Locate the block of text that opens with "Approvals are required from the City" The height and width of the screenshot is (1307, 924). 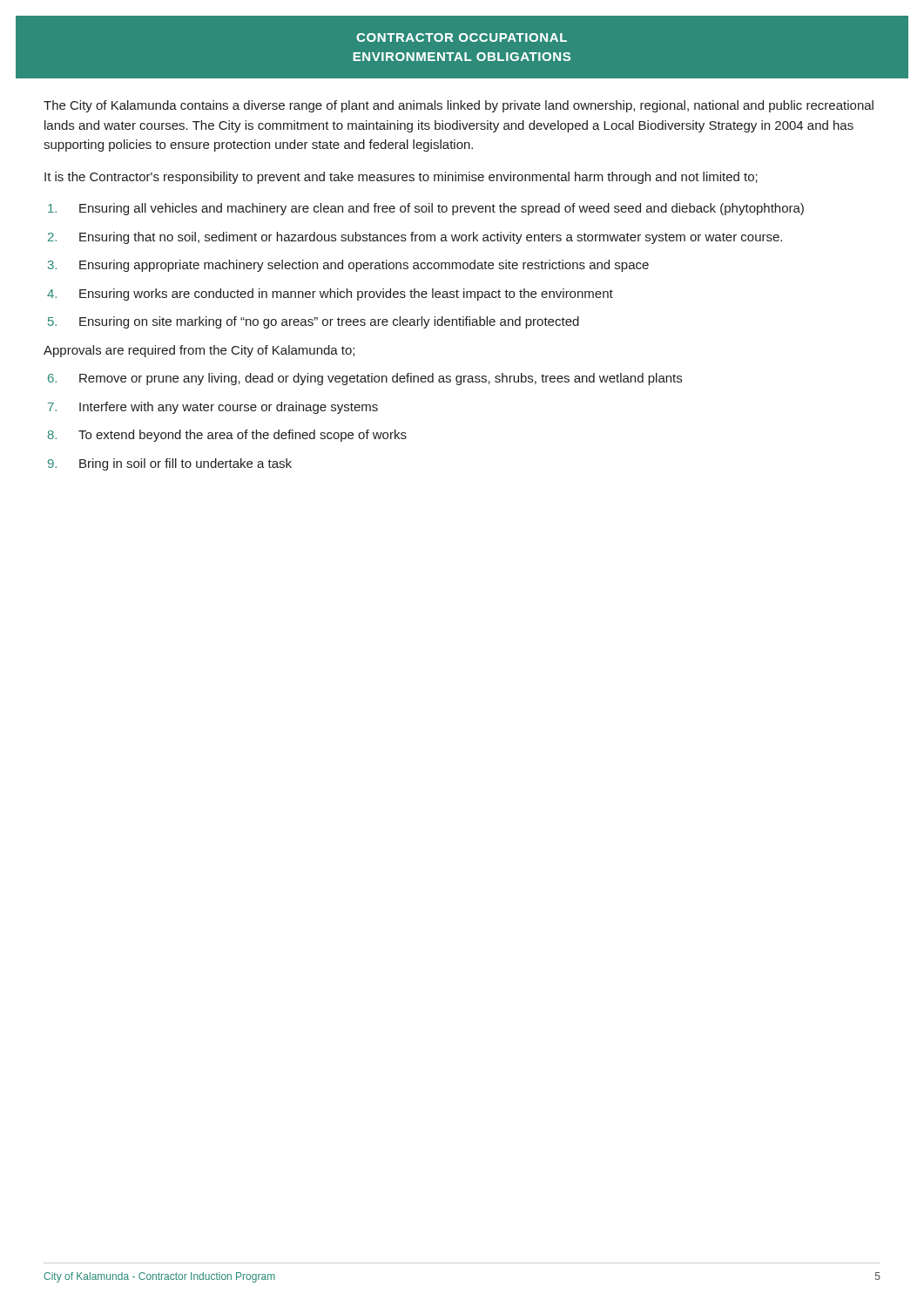point(200,349)
